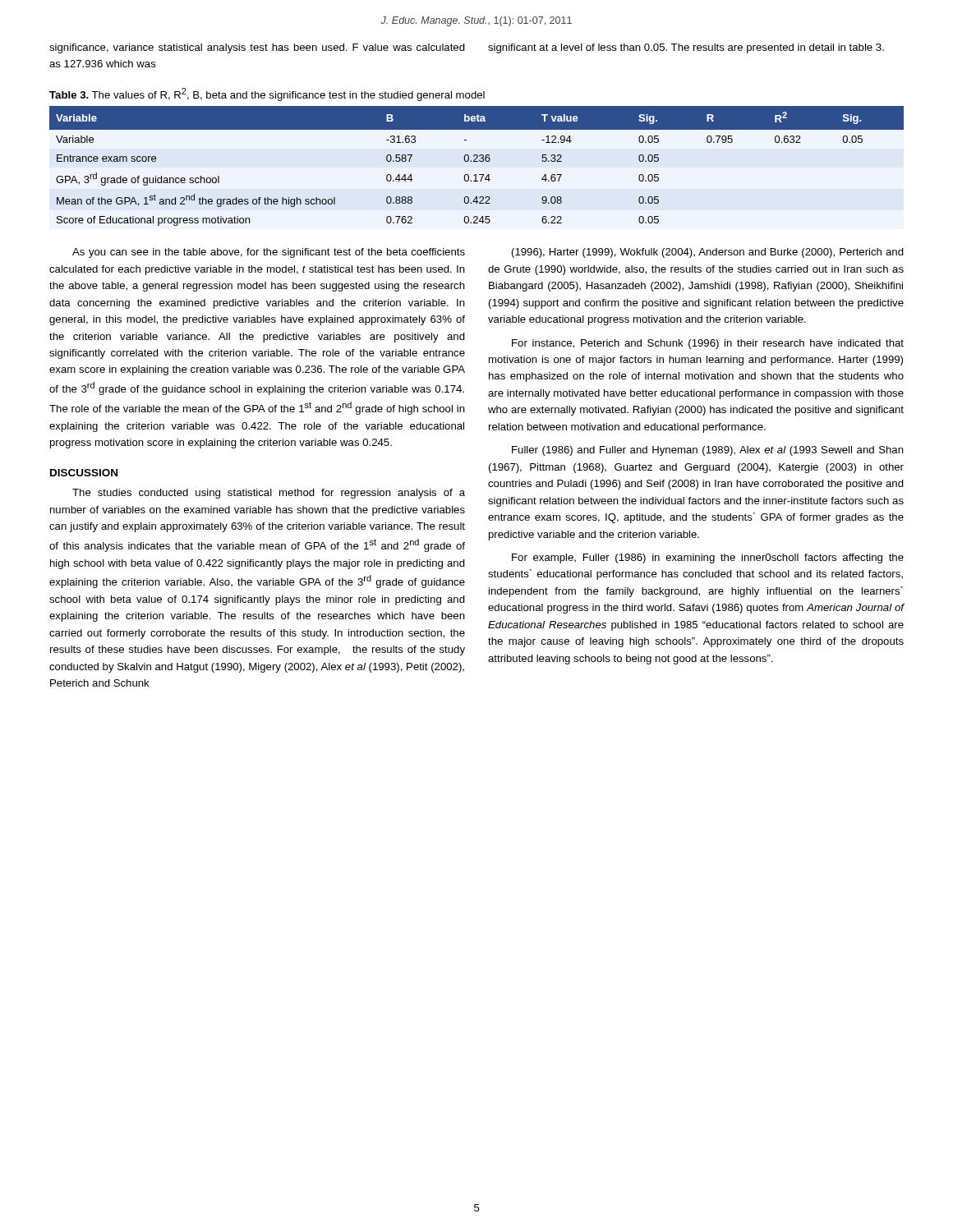Locate the text block containing "For instance, Peterich and Schunk (1996) in"
The width and height of the screenshot is (953, 1232).
click(696, 385)
